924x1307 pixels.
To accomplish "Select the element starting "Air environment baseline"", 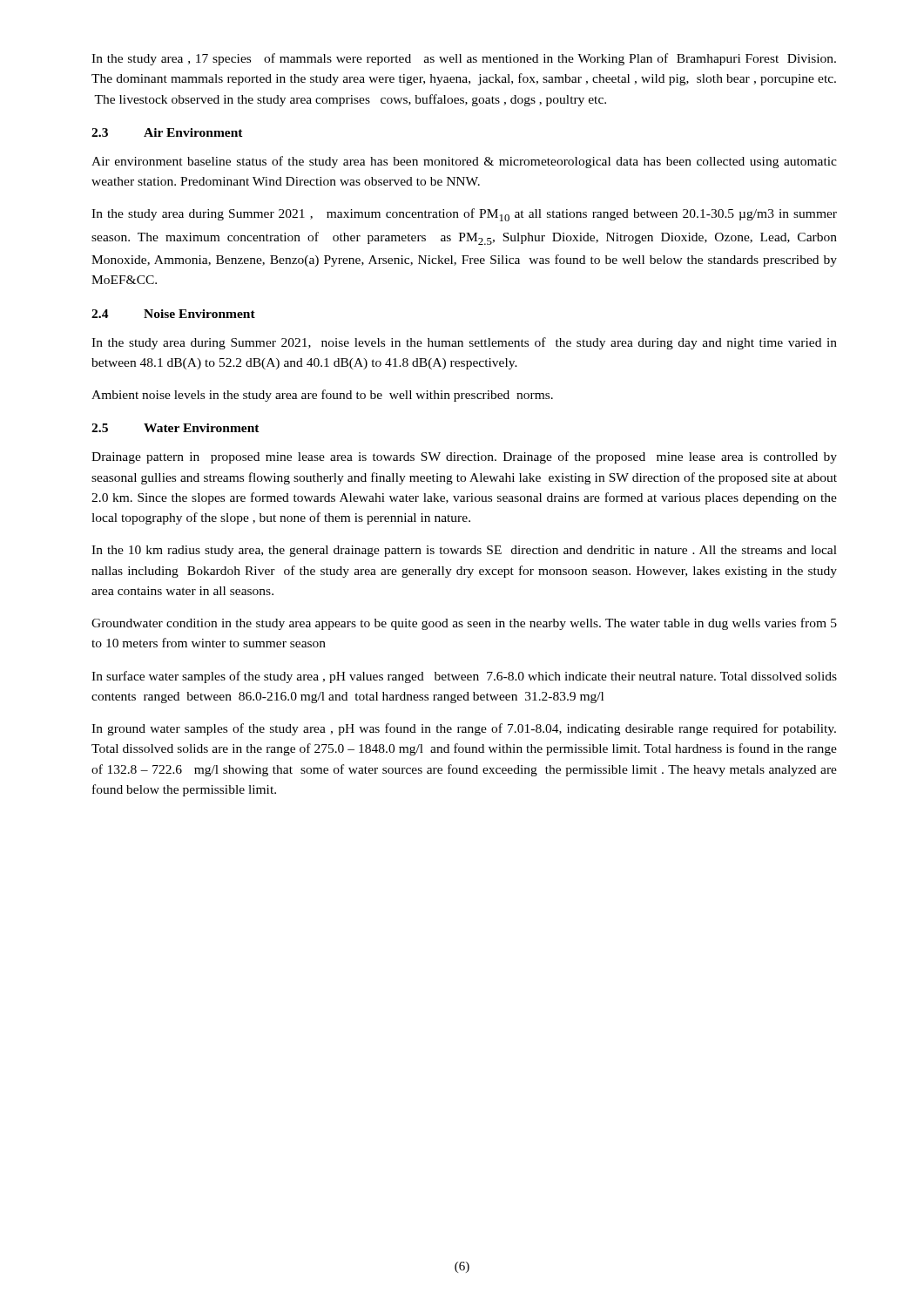I will click(464, 171).
